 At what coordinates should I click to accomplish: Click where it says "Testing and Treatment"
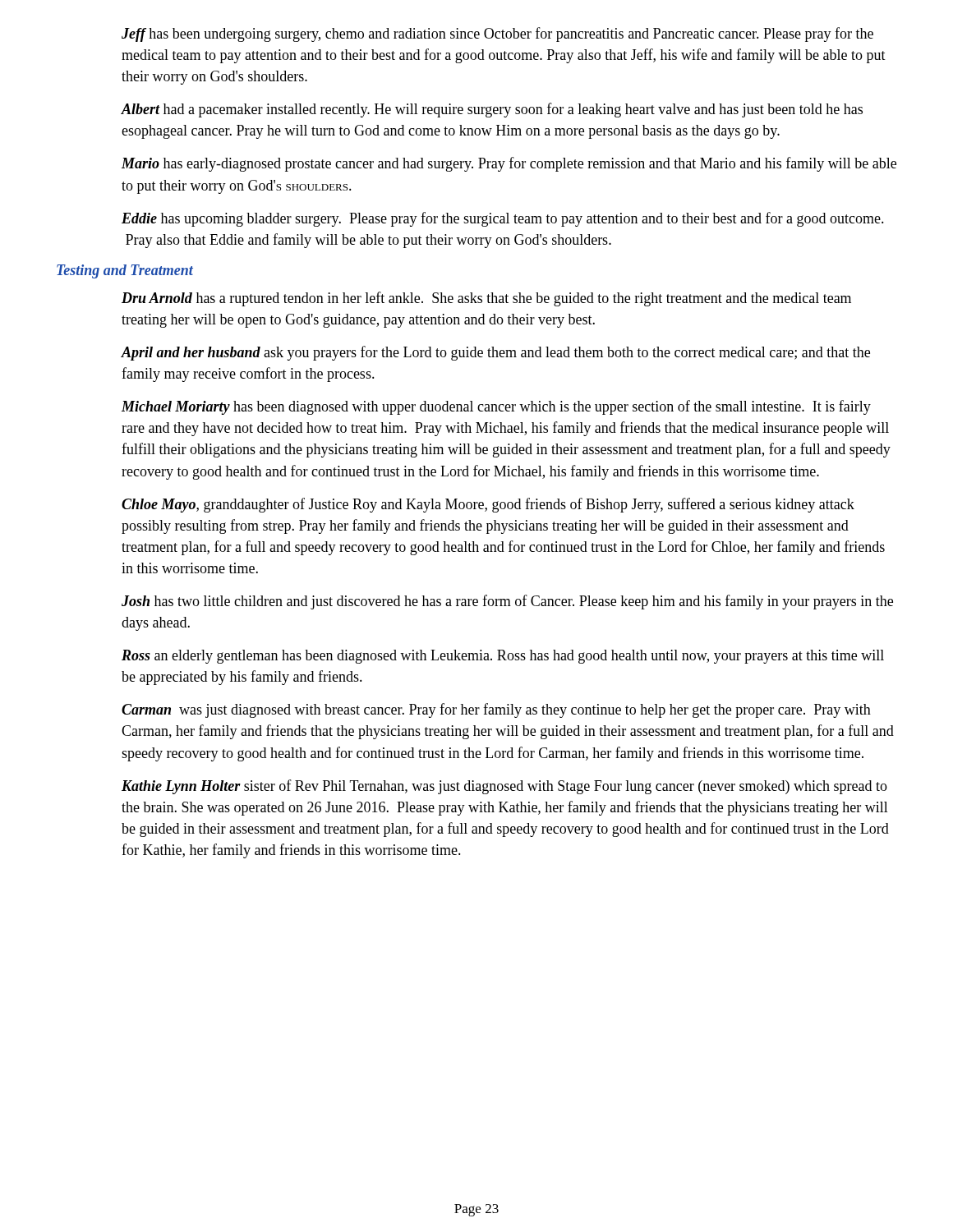[x=124, y=270]
